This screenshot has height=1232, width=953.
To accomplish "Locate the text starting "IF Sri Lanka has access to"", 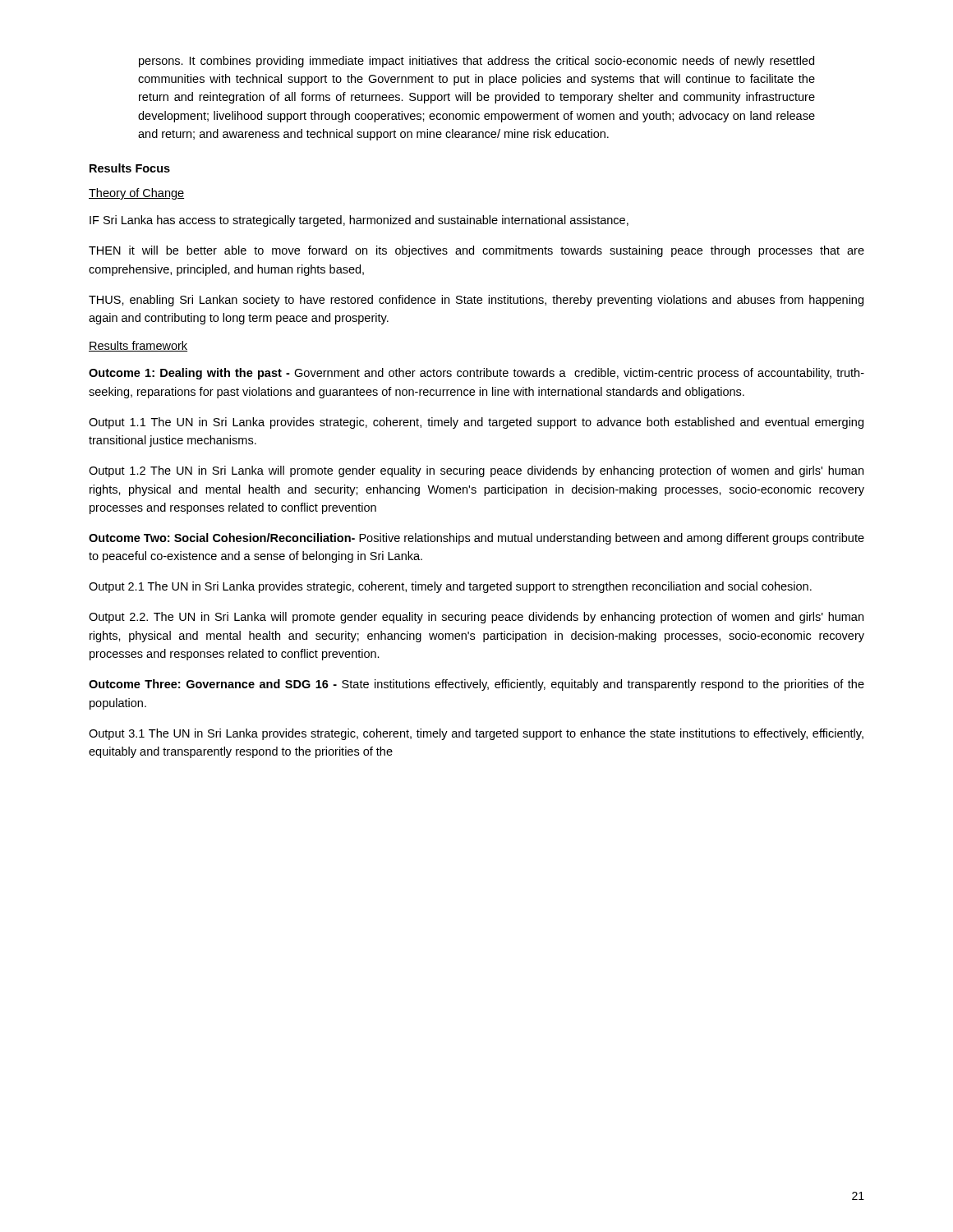I will pos(476,221).
